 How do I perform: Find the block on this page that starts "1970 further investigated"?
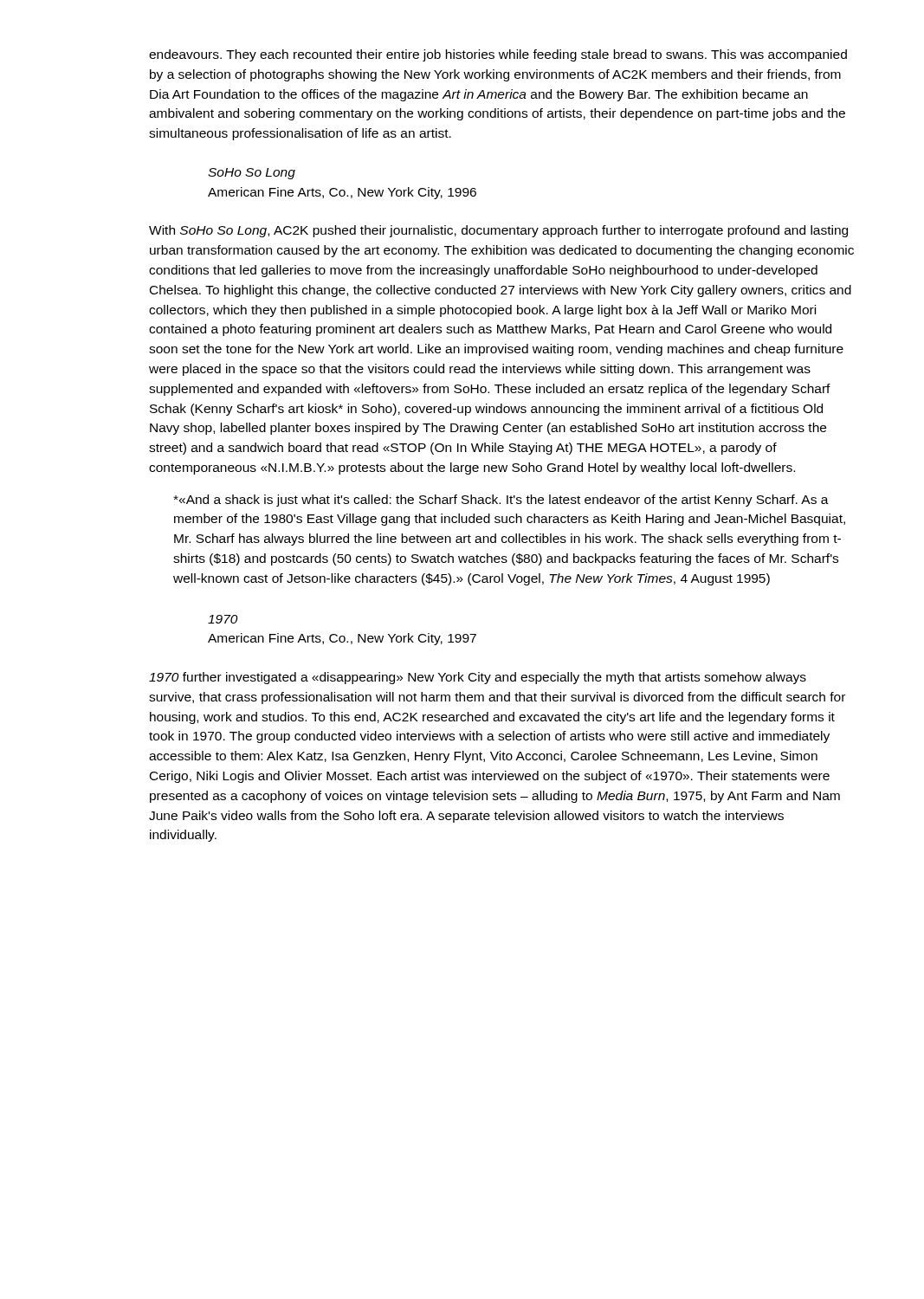tap(497, 756)
